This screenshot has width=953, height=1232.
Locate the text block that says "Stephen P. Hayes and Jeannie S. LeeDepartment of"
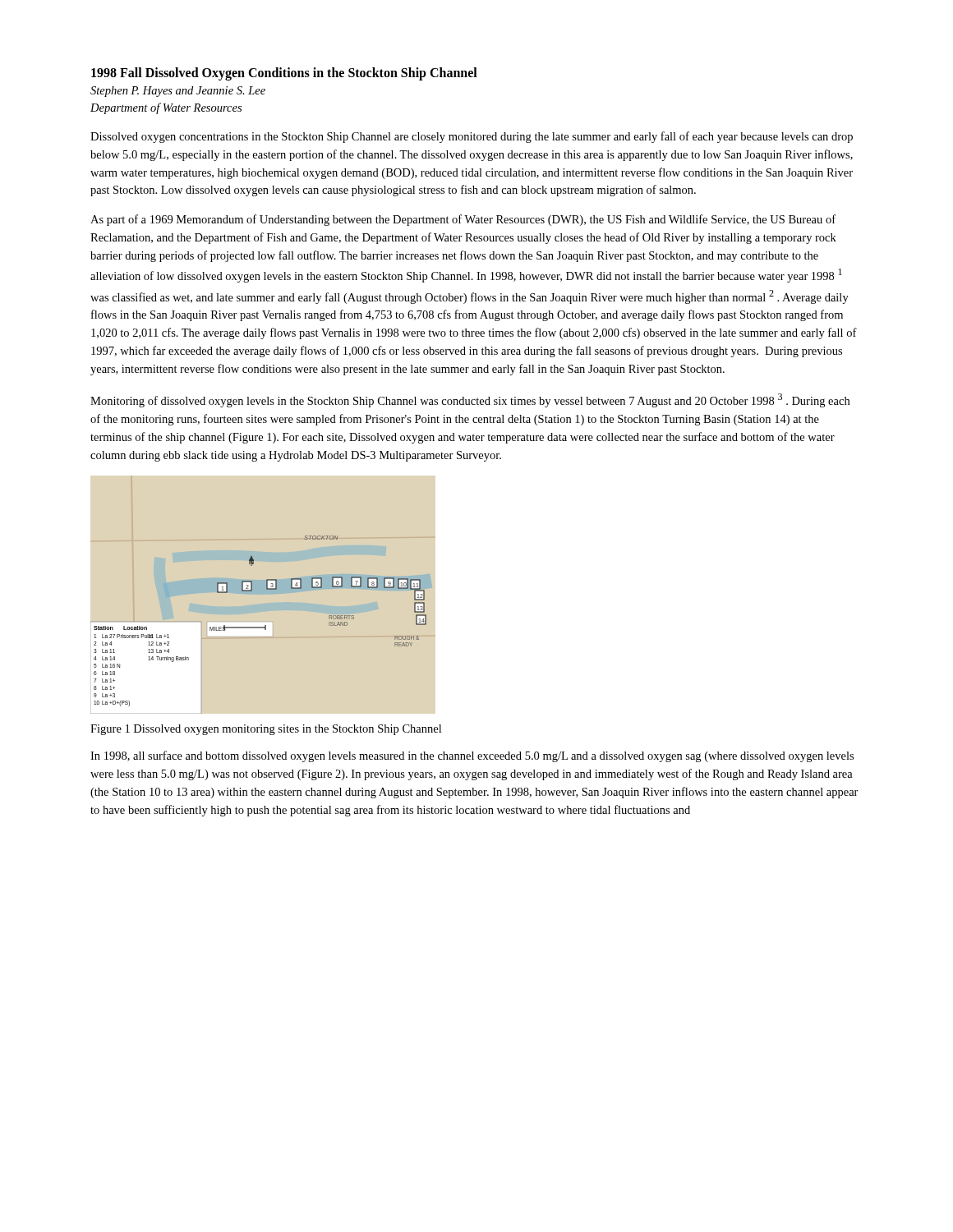[x=178, y=92]
